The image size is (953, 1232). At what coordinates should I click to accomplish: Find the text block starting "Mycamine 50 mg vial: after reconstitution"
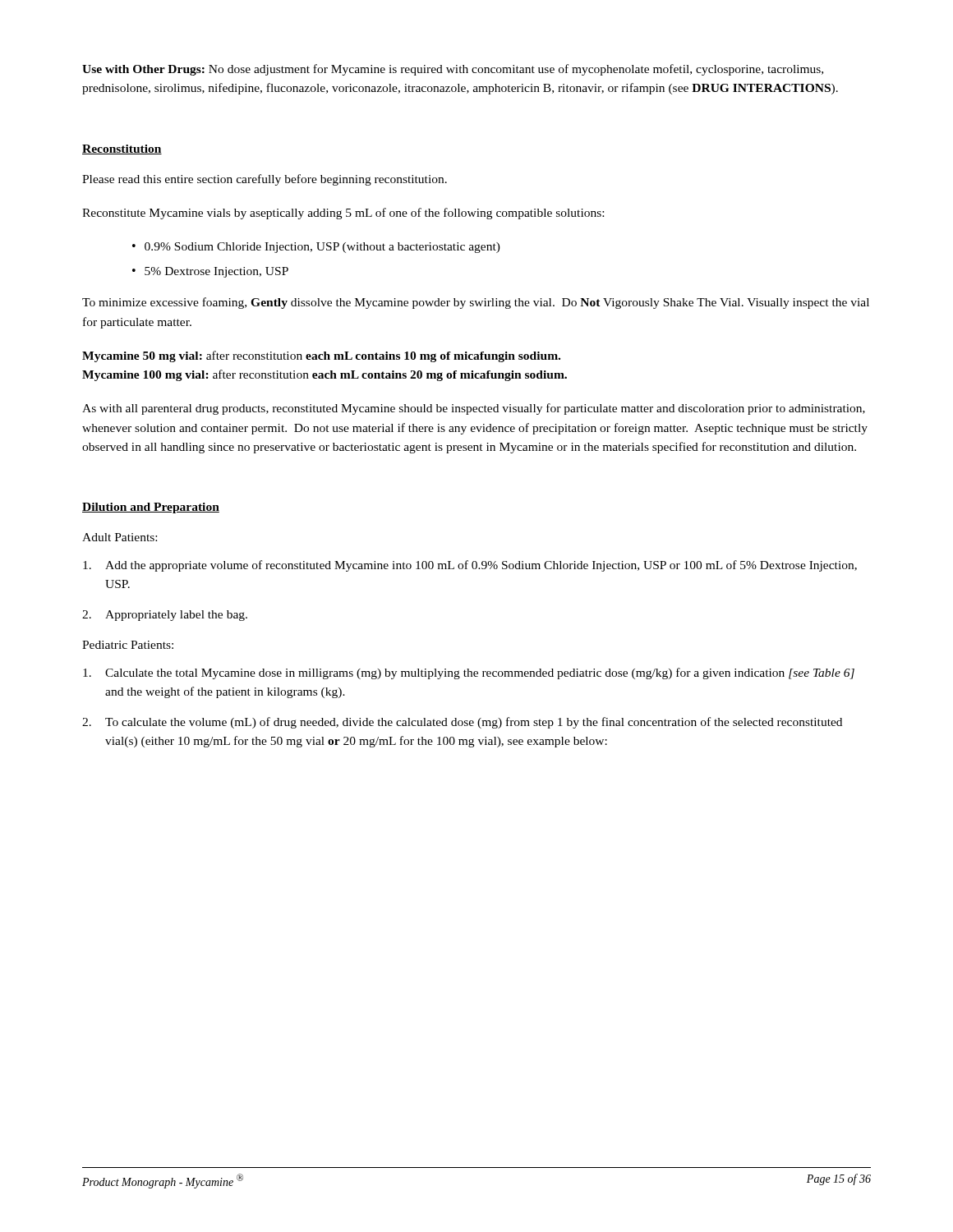click(325, 365)
